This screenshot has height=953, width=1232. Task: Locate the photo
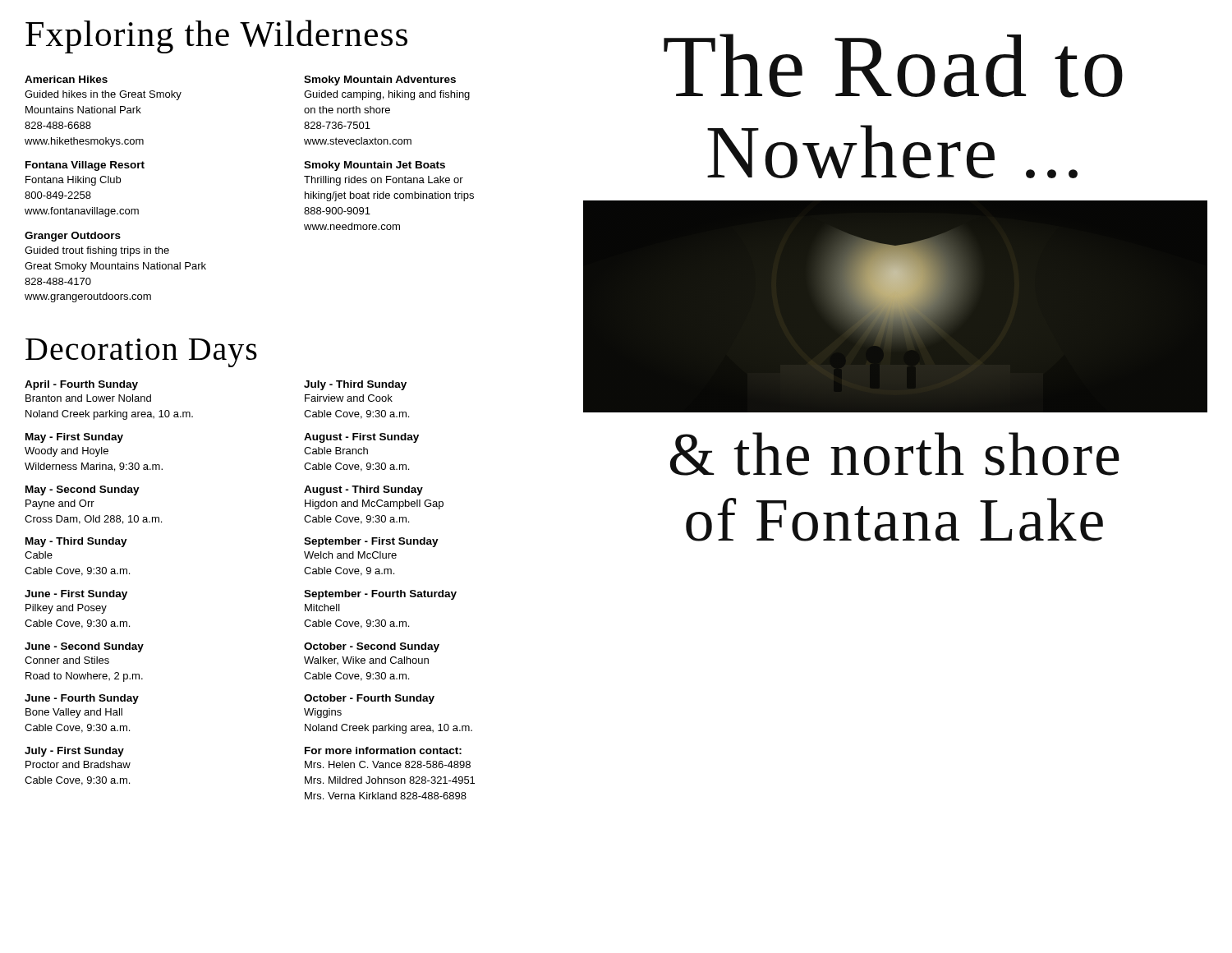(x=895, y=306)
